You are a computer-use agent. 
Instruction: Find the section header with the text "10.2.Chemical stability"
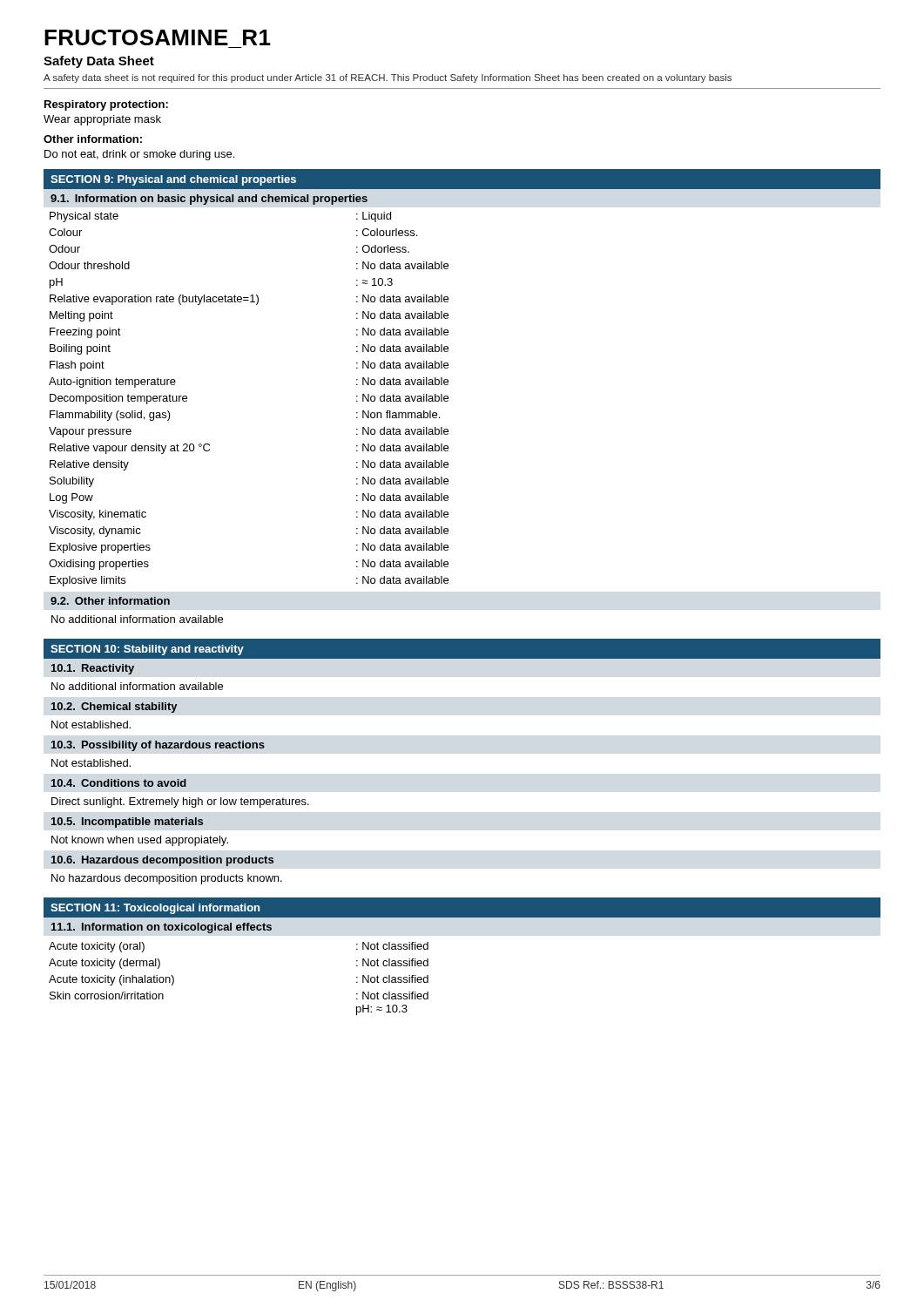114,706
